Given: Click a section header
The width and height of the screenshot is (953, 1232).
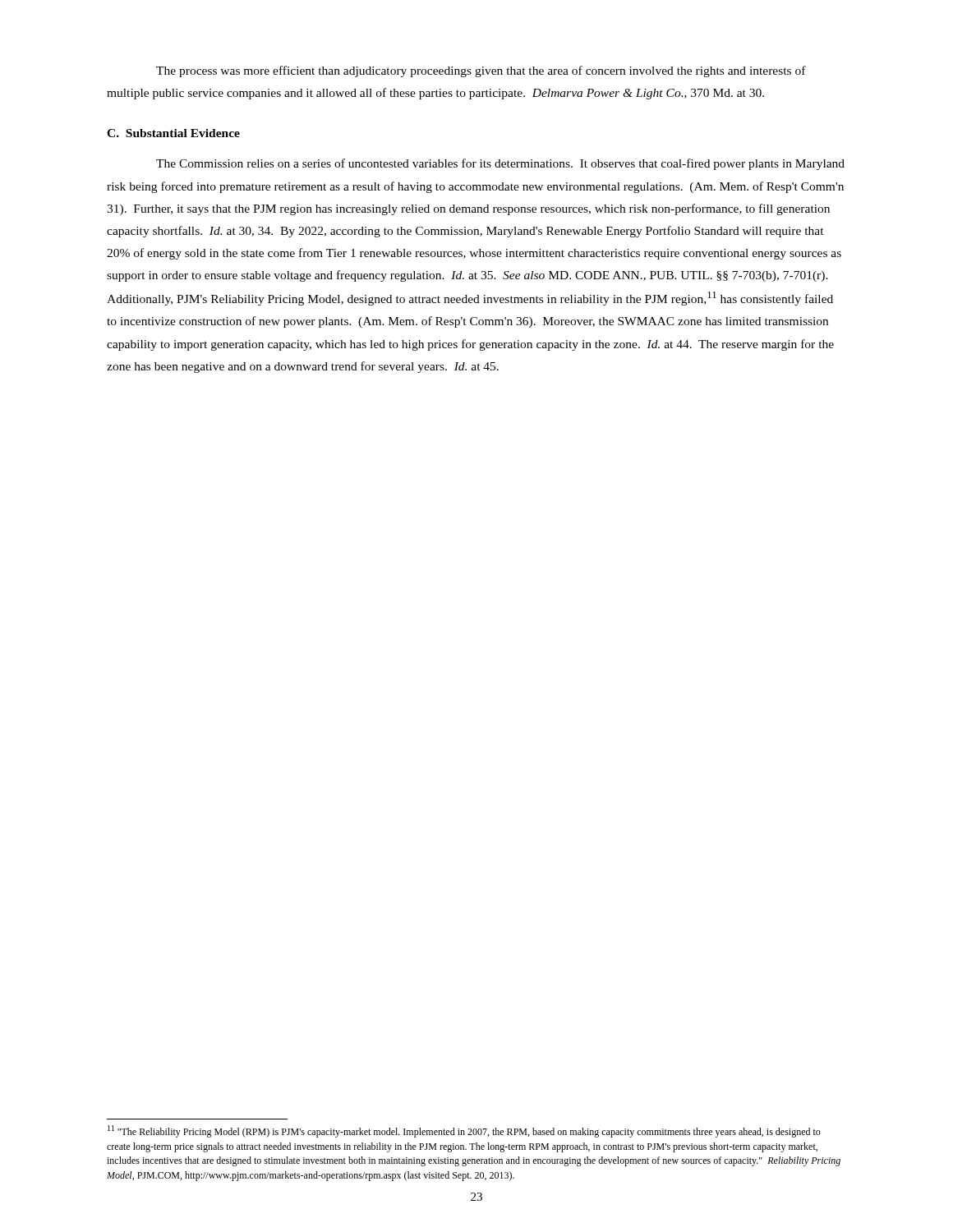Looking at the screenshot, I should [173, 133].
